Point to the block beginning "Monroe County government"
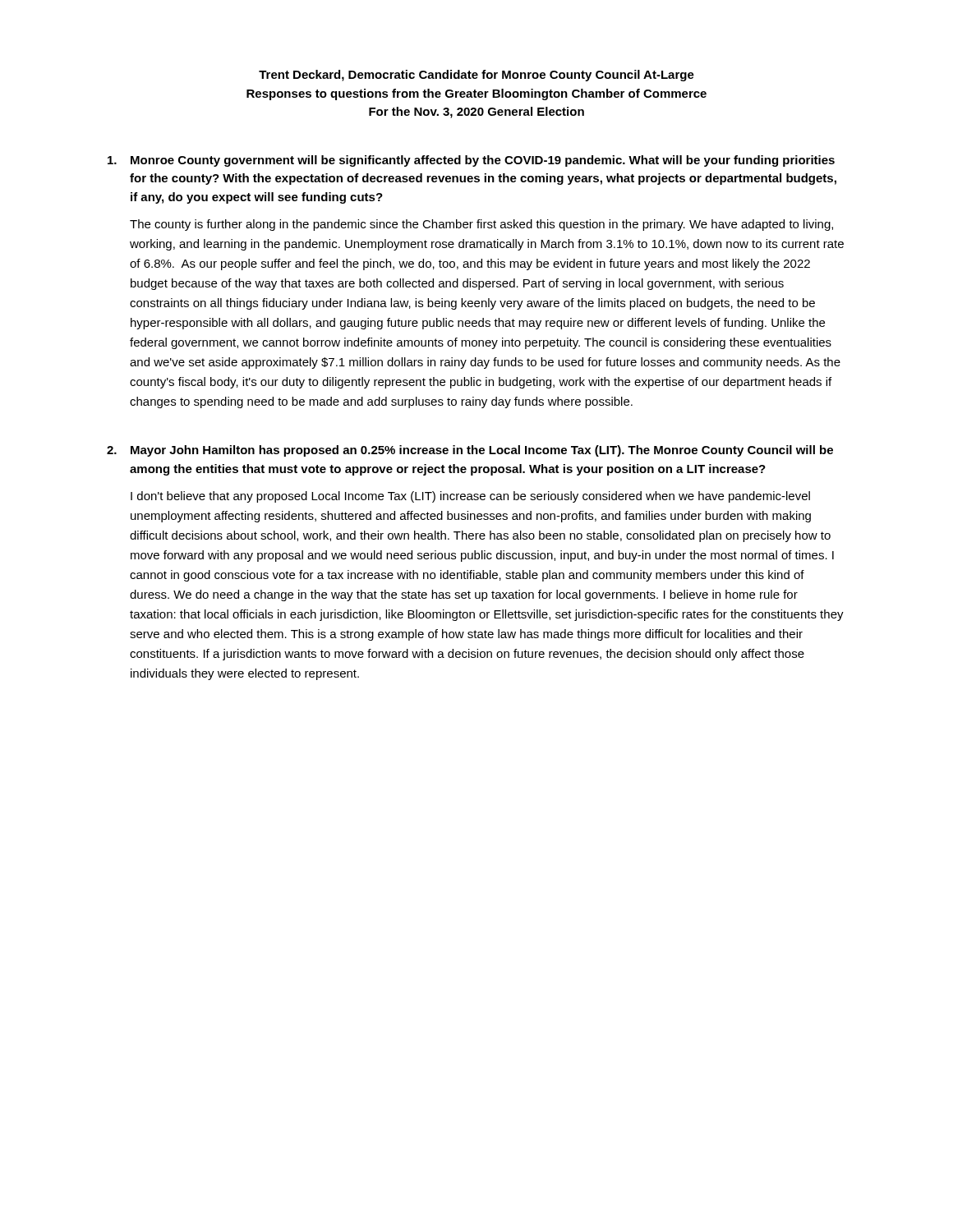Screen dimensions: 1232x953 (476, 178)
